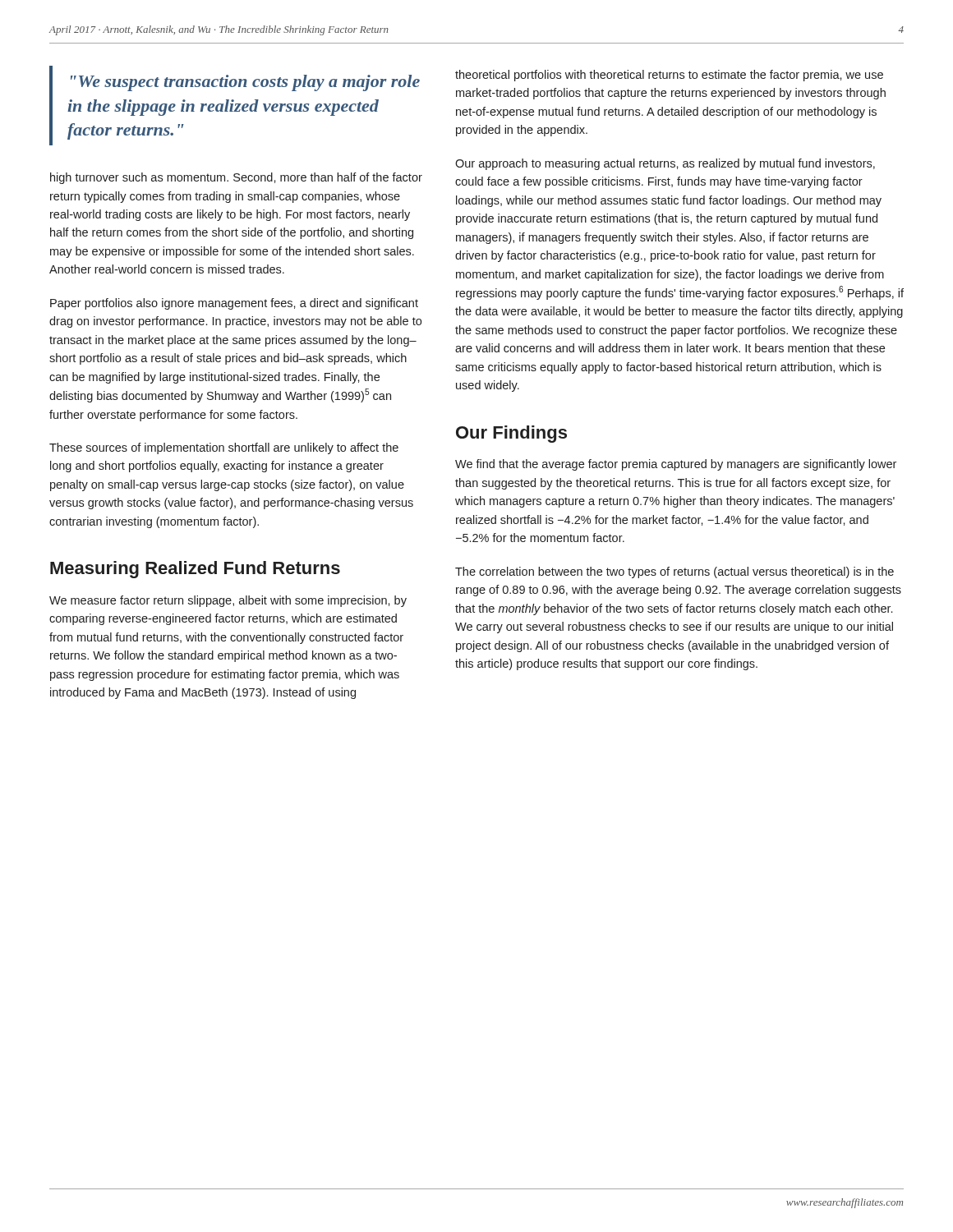Where is the passage that starts "theoretical portfolios with"?
The height and width of the screenshot is (1232, 953).
[671, 102]
